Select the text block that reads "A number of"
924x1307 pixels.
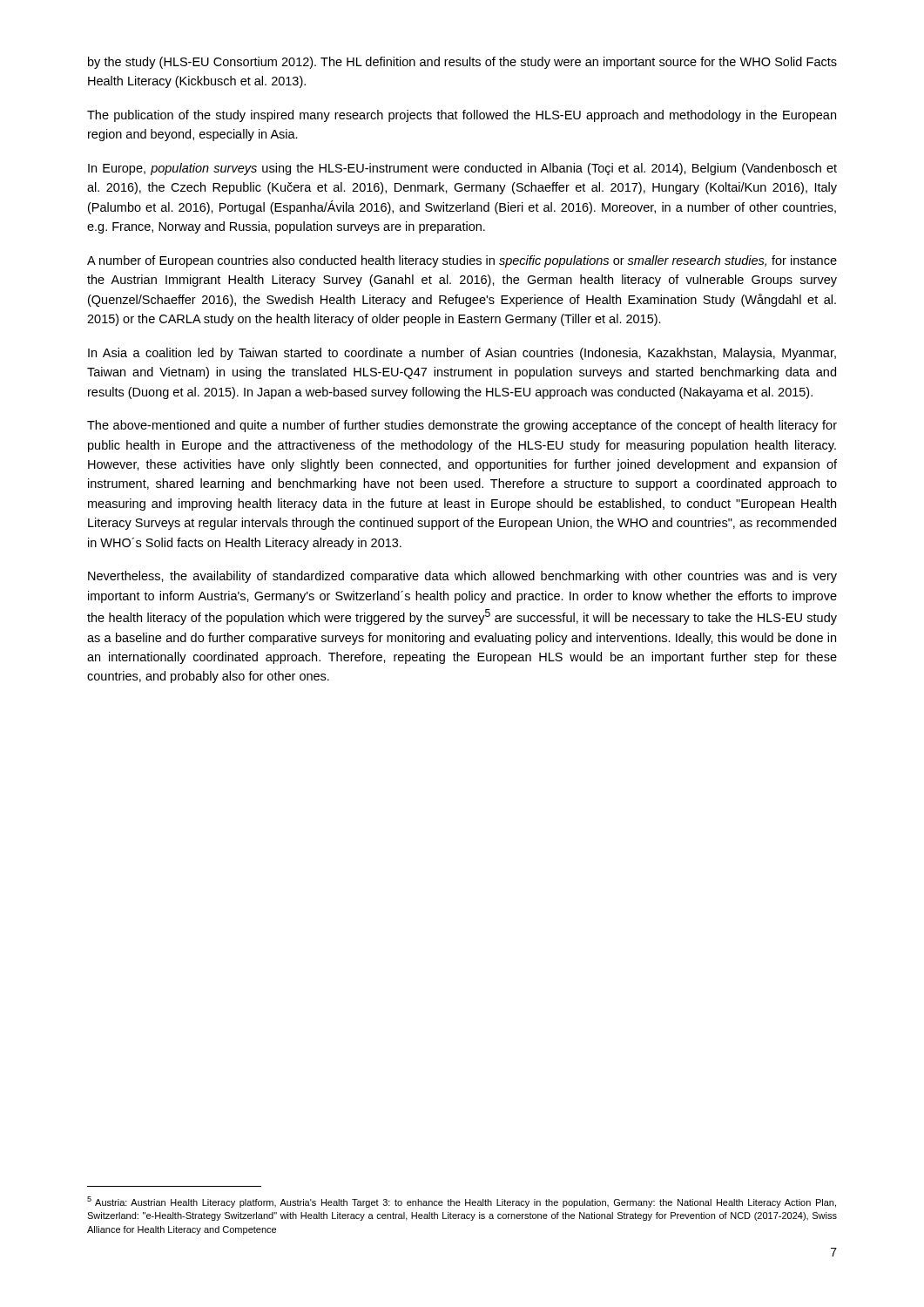462,290
